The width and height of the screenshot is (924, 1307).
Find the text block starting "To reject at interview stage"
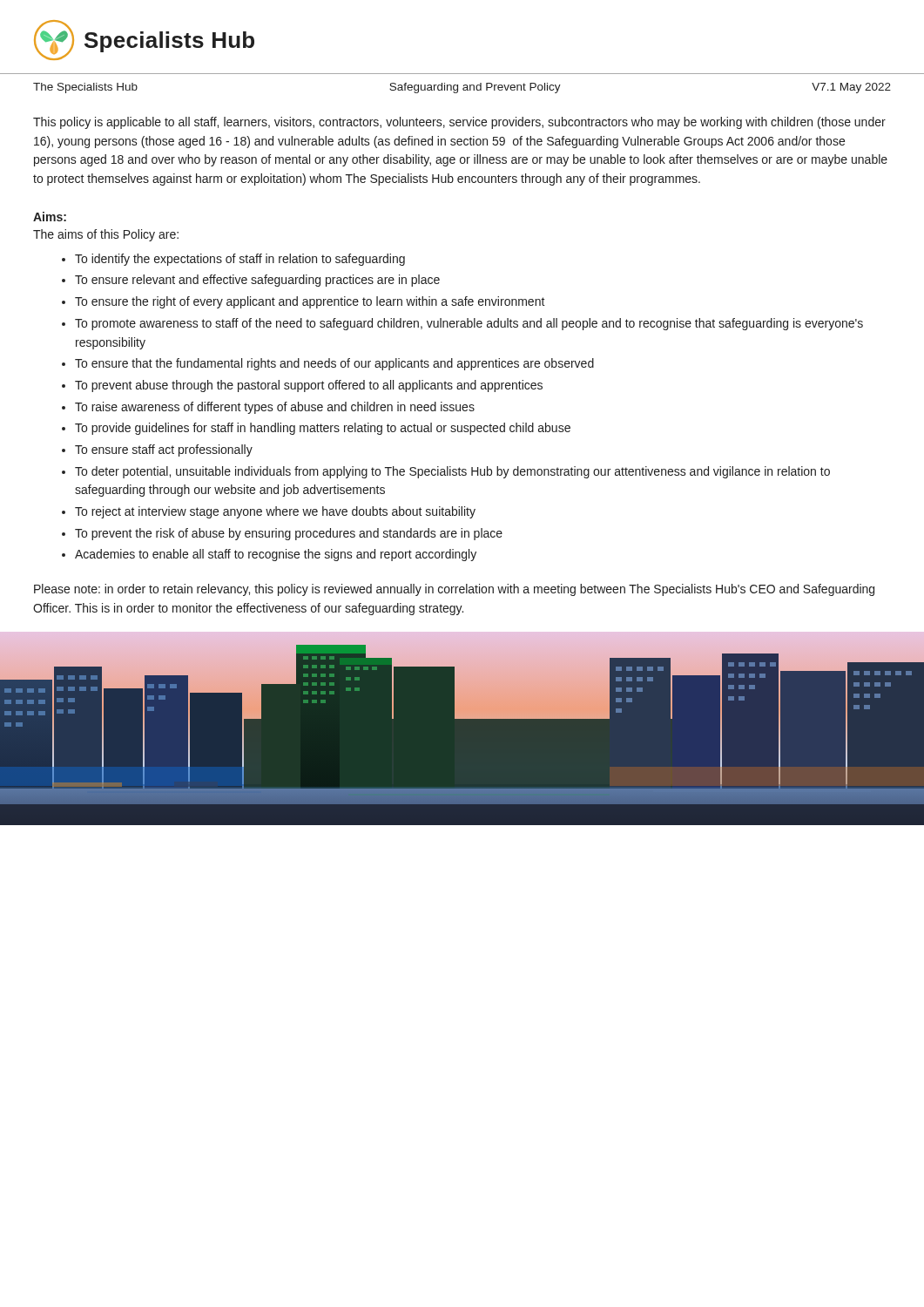pyautogui.click(x=275, y=511)
